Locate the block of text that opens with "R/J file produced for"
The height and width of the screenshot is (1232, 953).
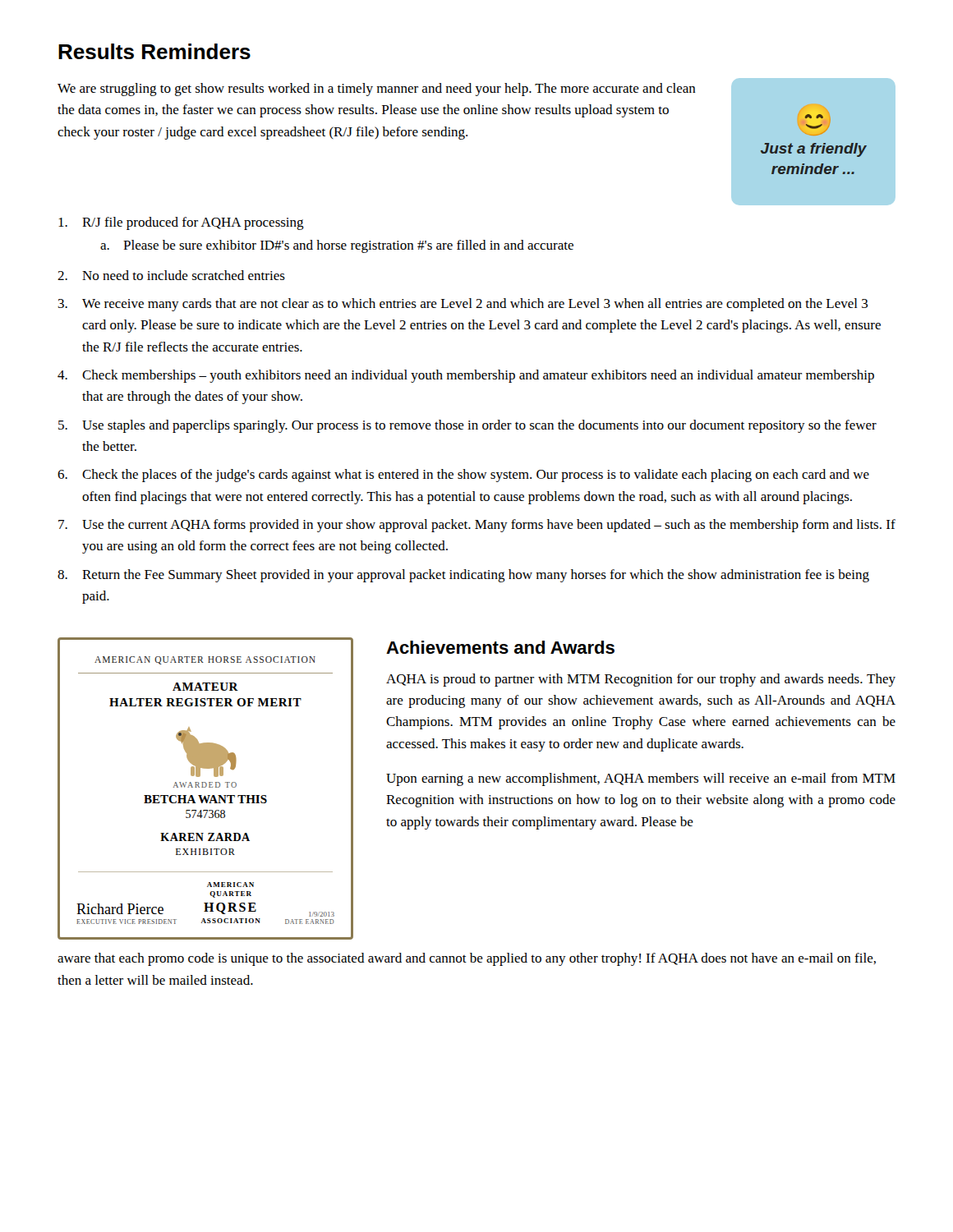pos(476,235)
